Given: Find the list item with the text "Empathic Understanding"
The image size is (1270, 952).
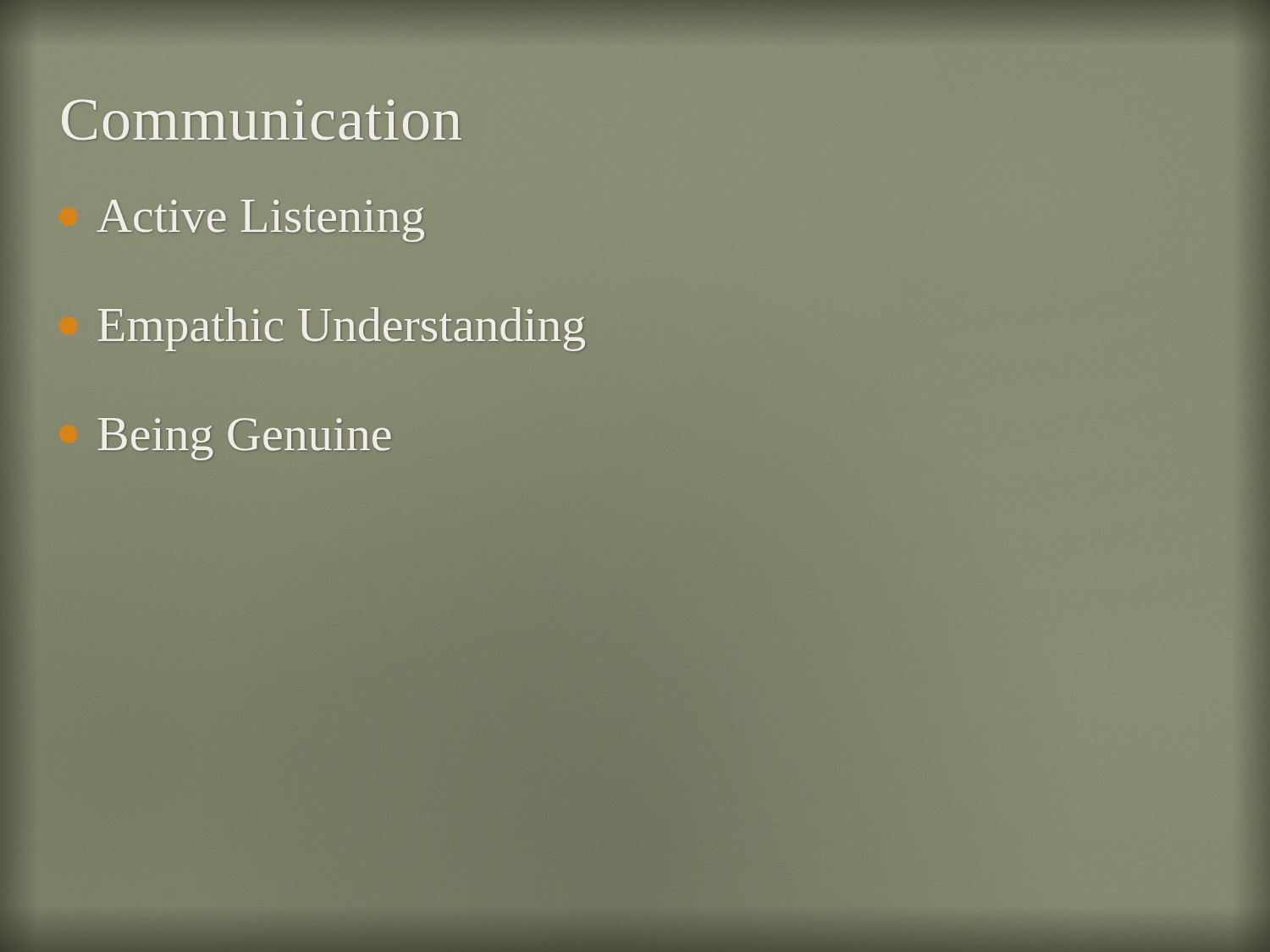Looking at the screenshot, I should click(x=323, y=325).
